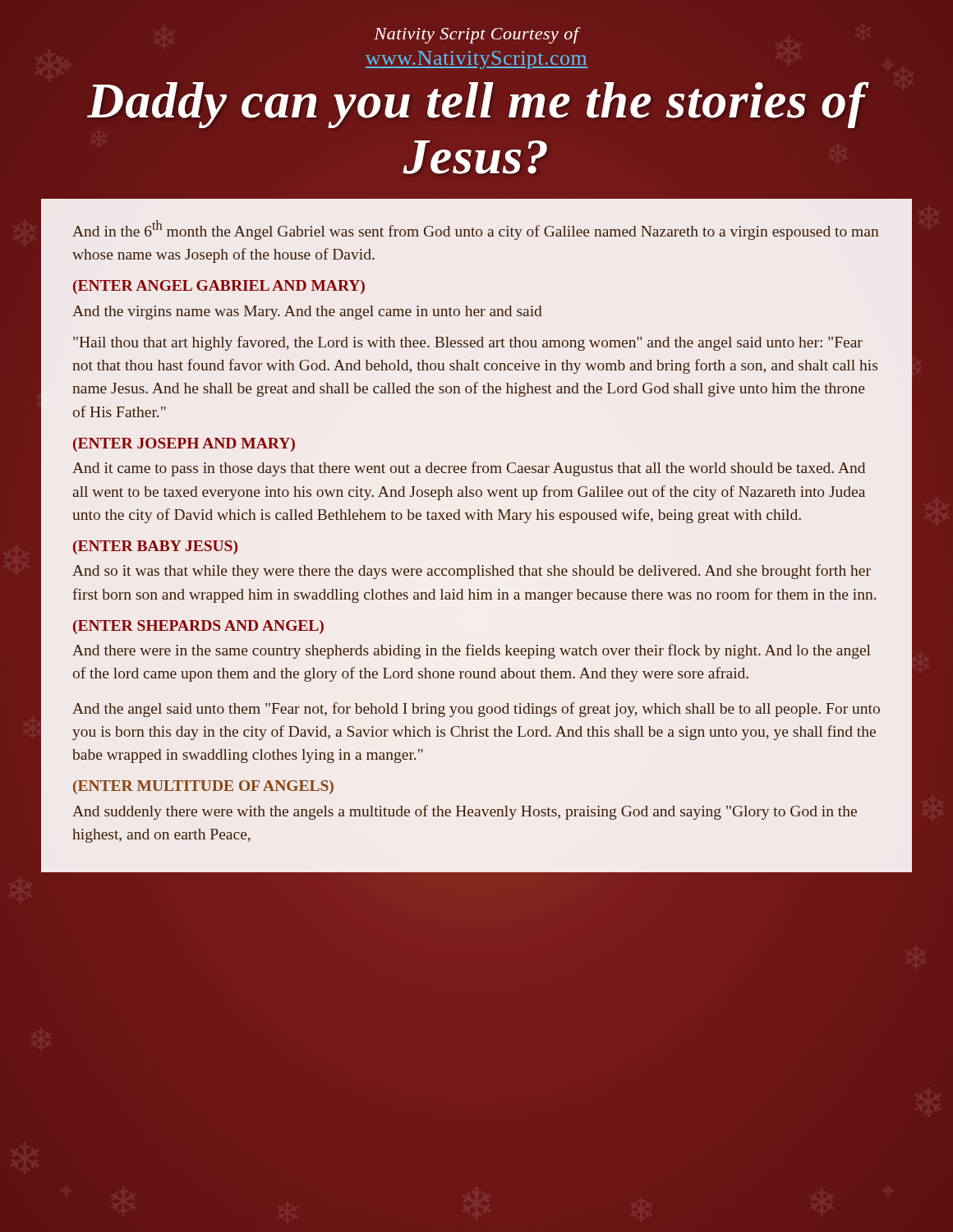Image resolution: width=953 pixels, height=1232 pixels.
Task: Click the passage that begins "And in the 6th month the"
Action: 476,241
